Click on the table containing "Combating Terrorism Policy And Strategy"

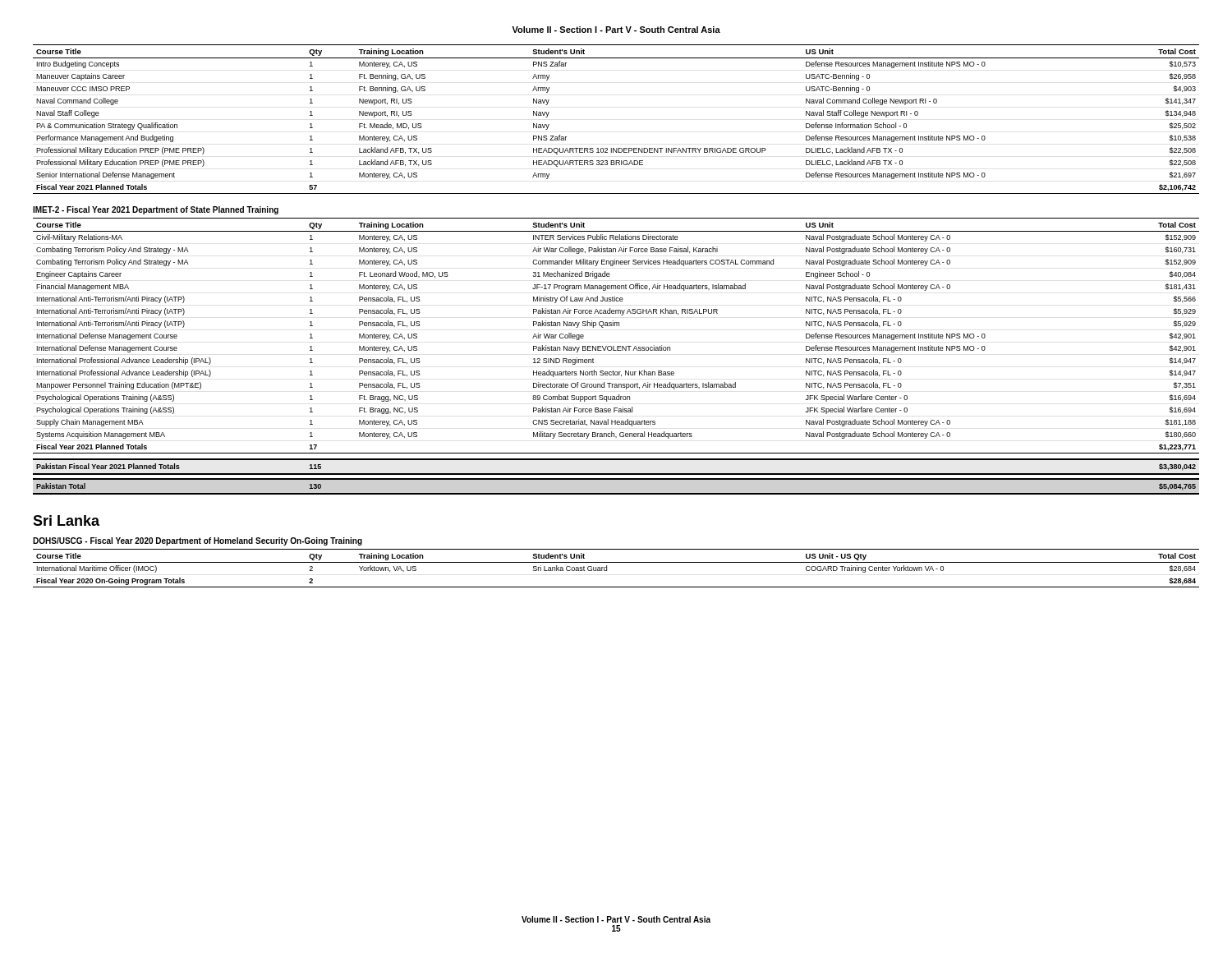pos(616,336)
